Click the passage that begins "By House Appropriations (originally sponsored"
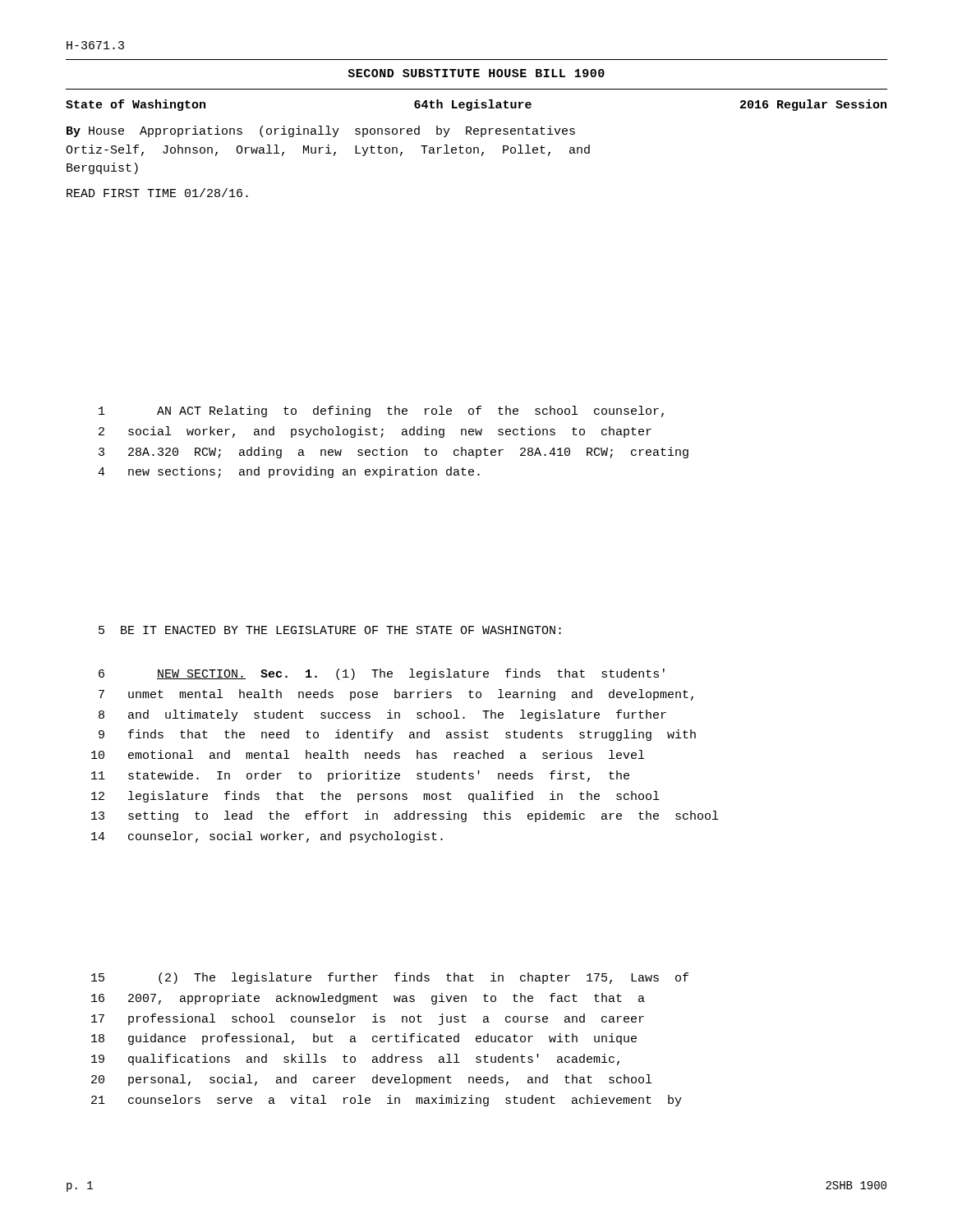The height and width of the screenshot is (1232, 953). click(328, 150)
